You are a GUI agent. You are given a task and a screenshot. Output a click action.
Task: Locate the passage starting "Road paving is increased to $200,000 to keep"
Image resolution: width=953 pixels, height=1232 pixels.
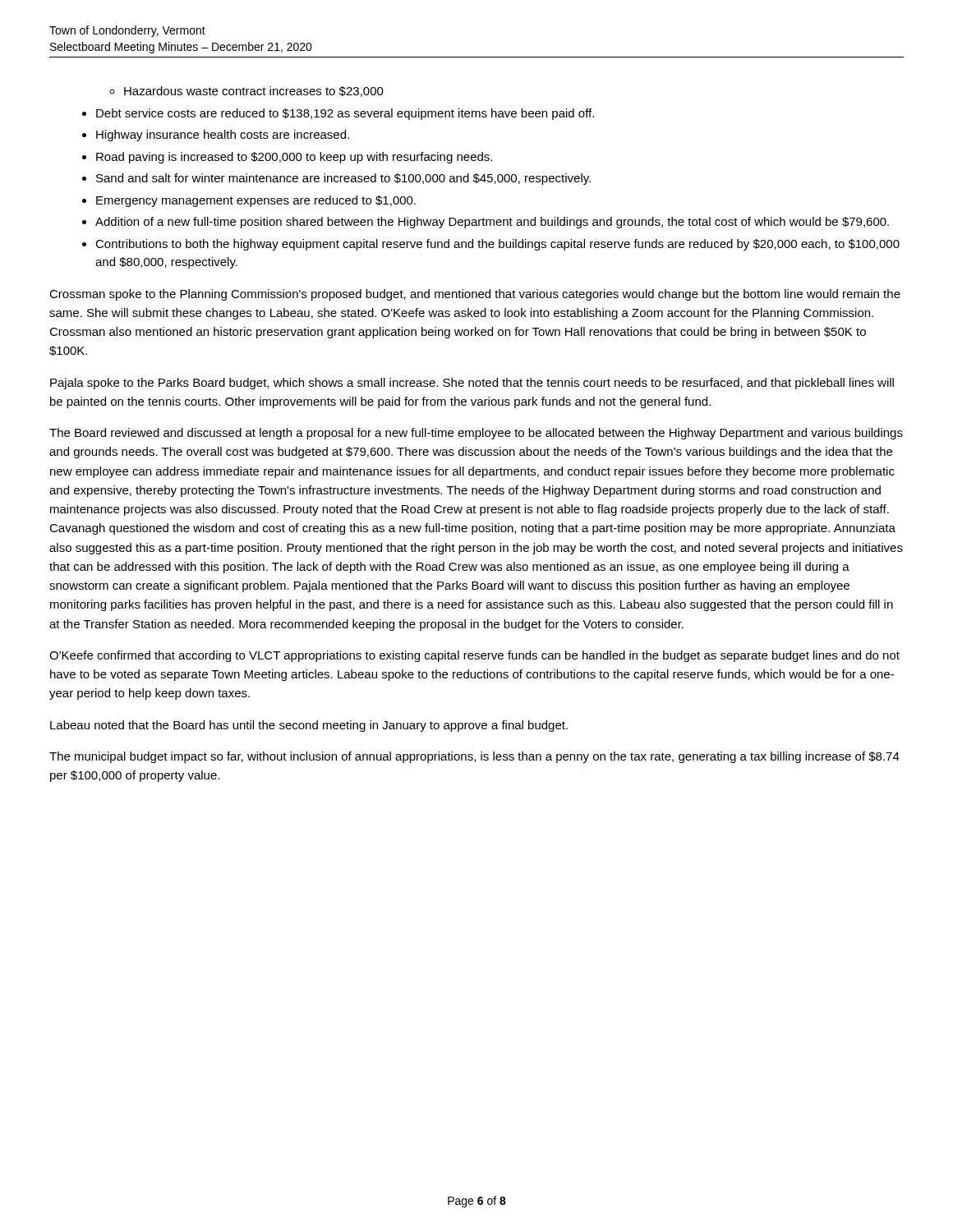[500, 157]
